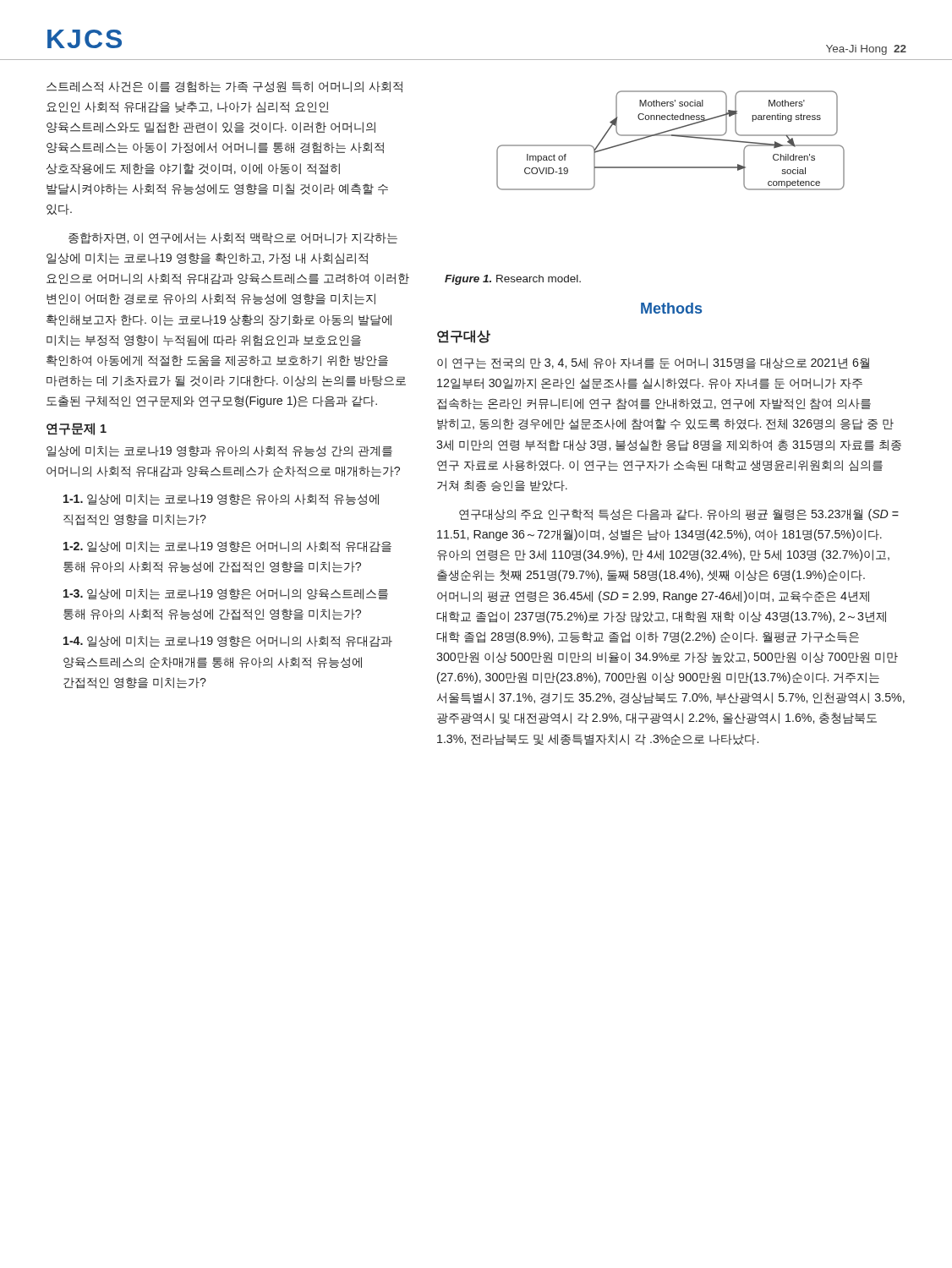Locate the text starting "1-2. 일상에 미치는 코로나19 영향은 어머니의 사회적"
The height and width of the screenshot is (1268, 952).
point(227,556)
